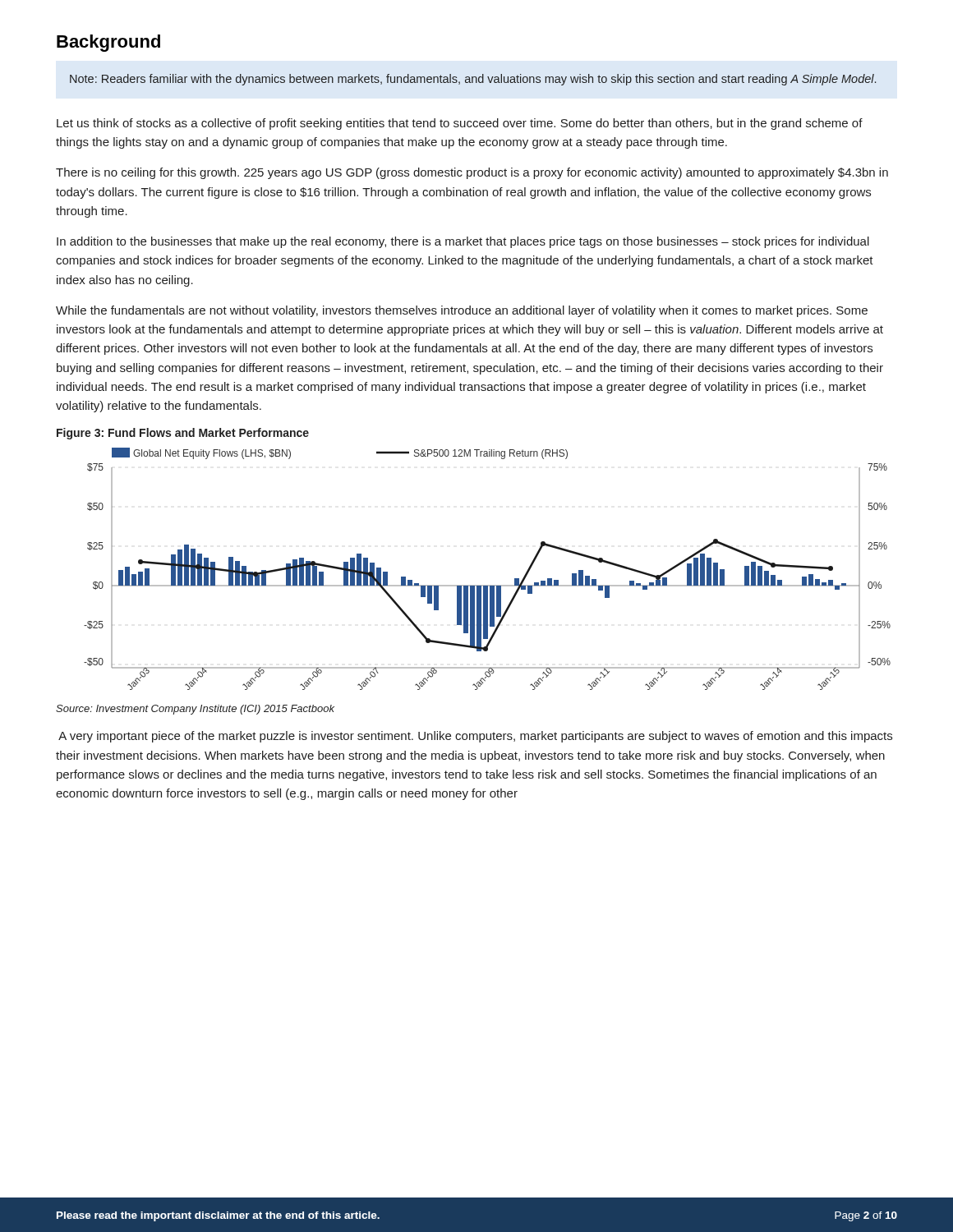Find the element starting "A very important piece of the"
This screenshot has width=953, height=1232.
(474, 764)
